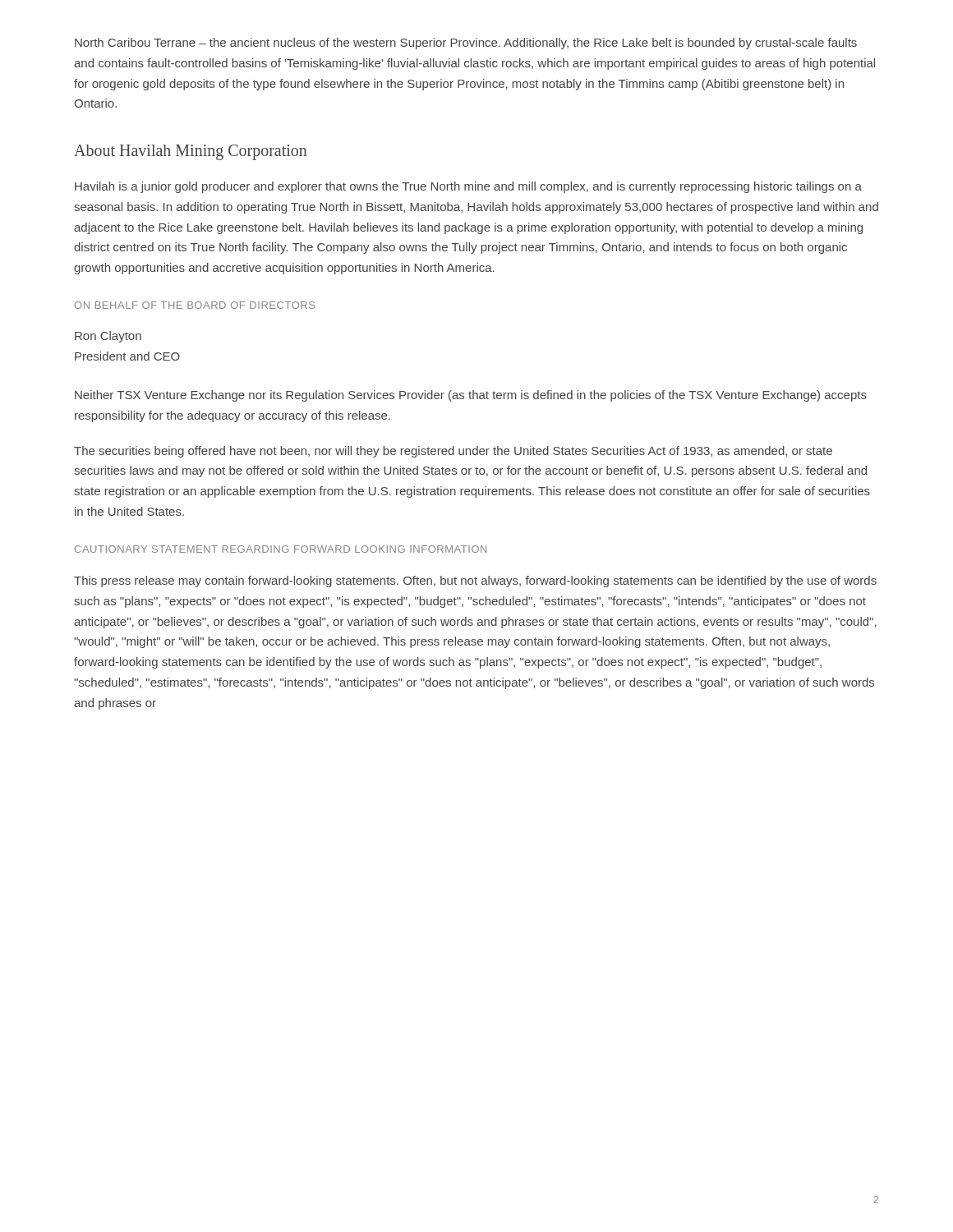Image resolution: width=953 pixels, height=1232 pixels.
Task: Select the text with the text "CAUTIONARY STATEMENT REGARDING FORWARD LOOKING INFORMATION"
Action: tap(281, 549)
